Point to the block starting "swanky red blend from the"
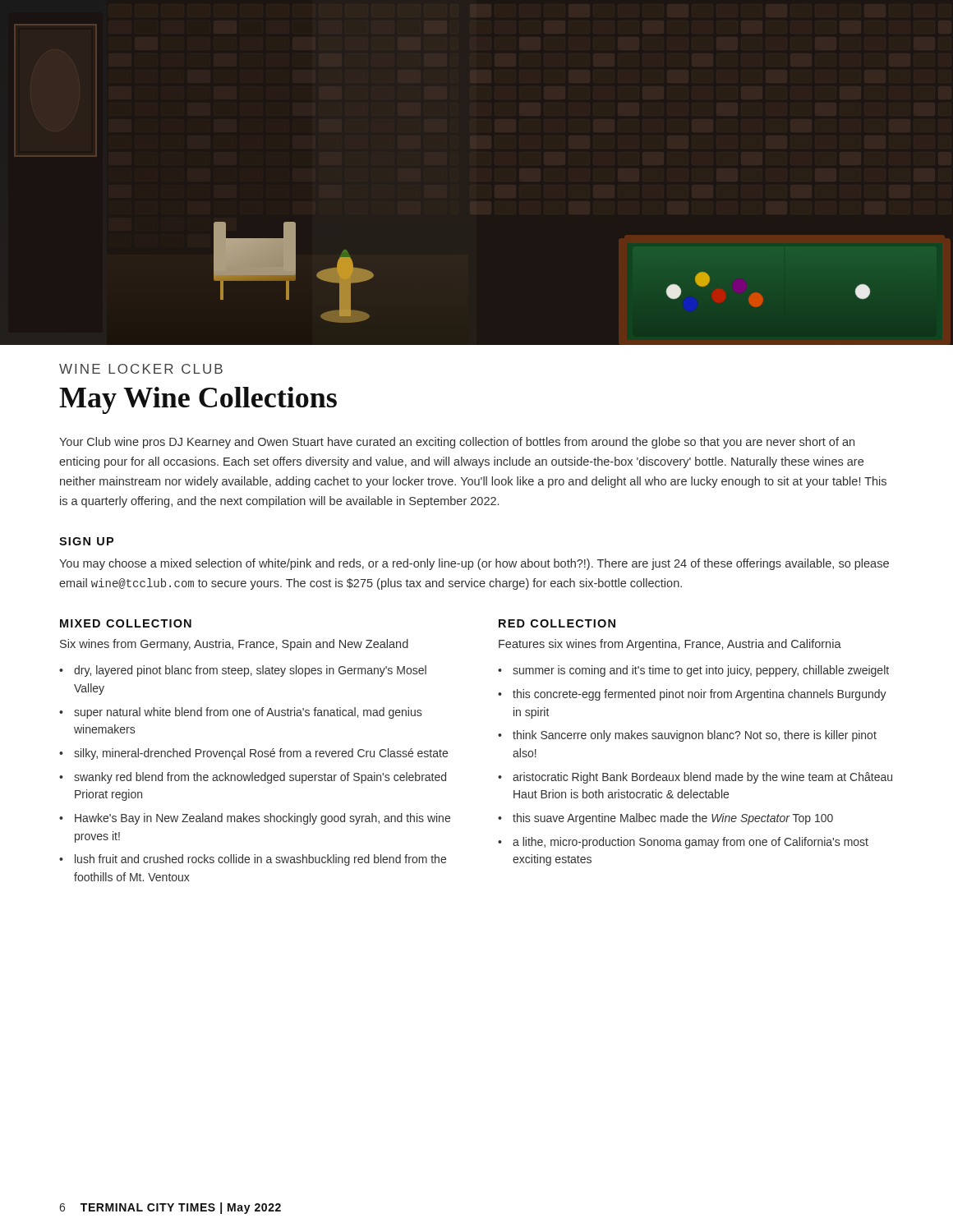Viewport: 953px width, 1232px height. coord(260,786)
